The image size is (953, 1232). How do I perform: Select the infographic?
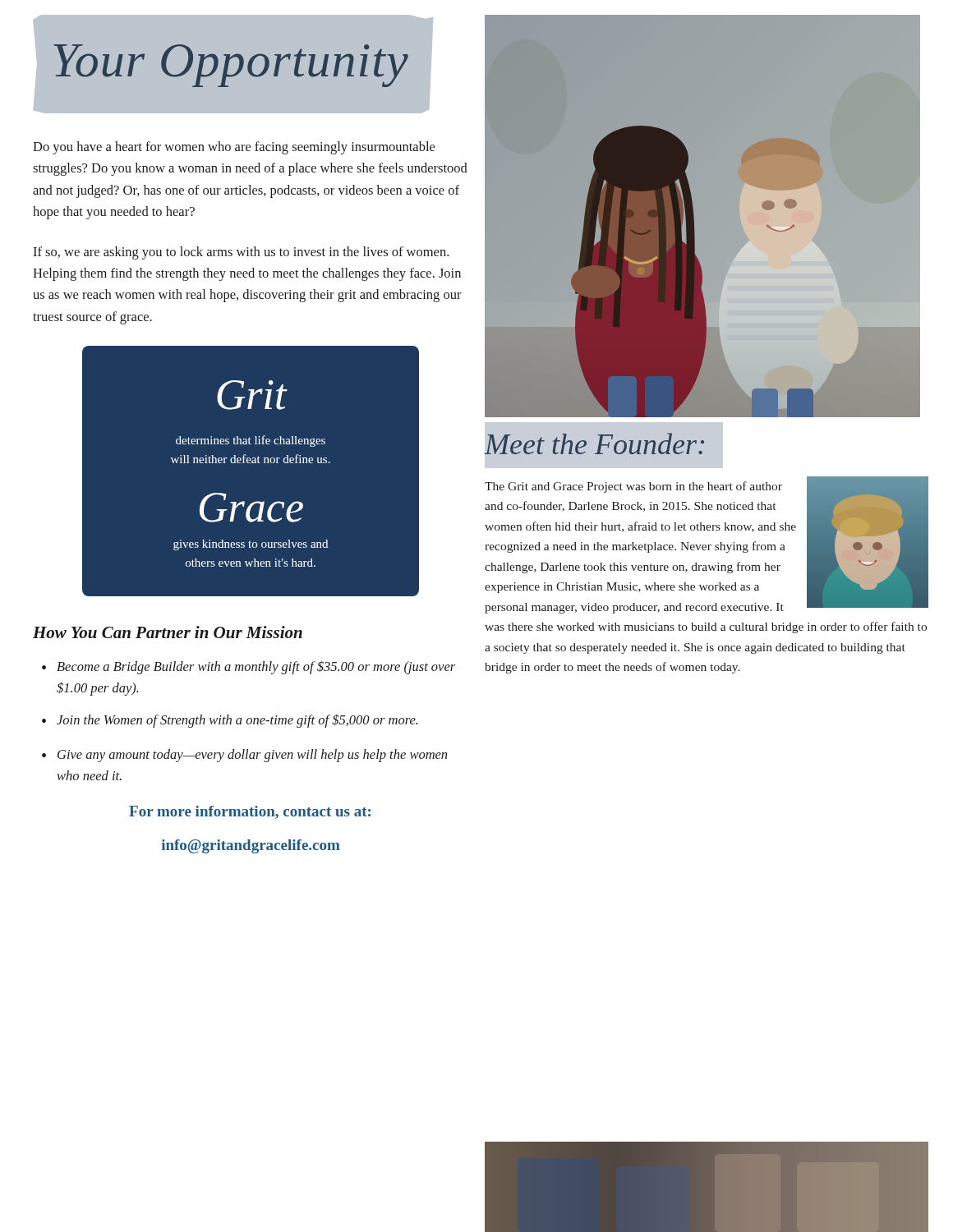(x=251, y=471)
